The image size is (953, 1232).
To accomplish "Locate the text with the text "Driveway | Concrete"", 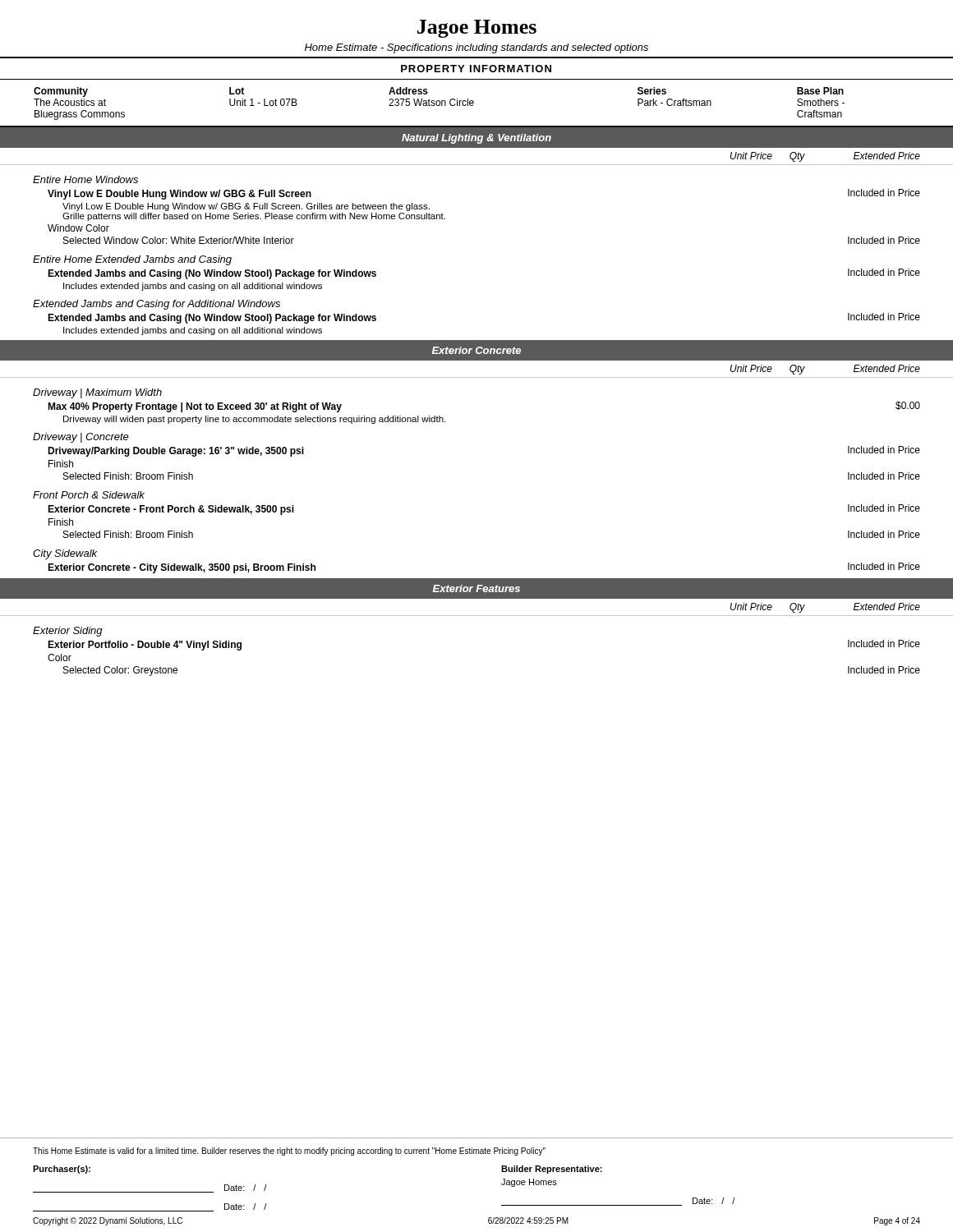I will 81,436.
